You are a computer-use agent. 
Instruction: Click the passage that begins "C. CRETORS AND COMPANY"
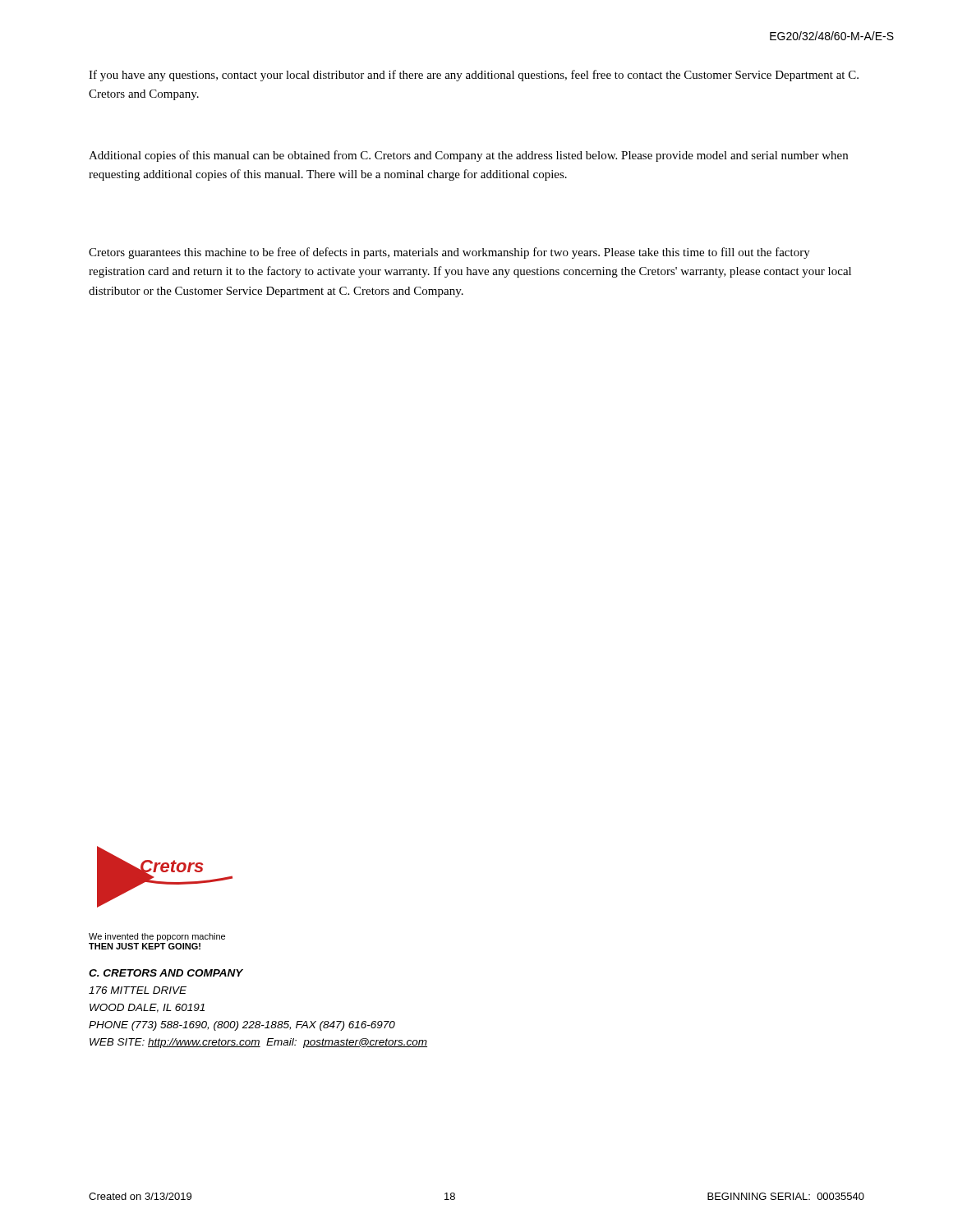pos(166,973)
